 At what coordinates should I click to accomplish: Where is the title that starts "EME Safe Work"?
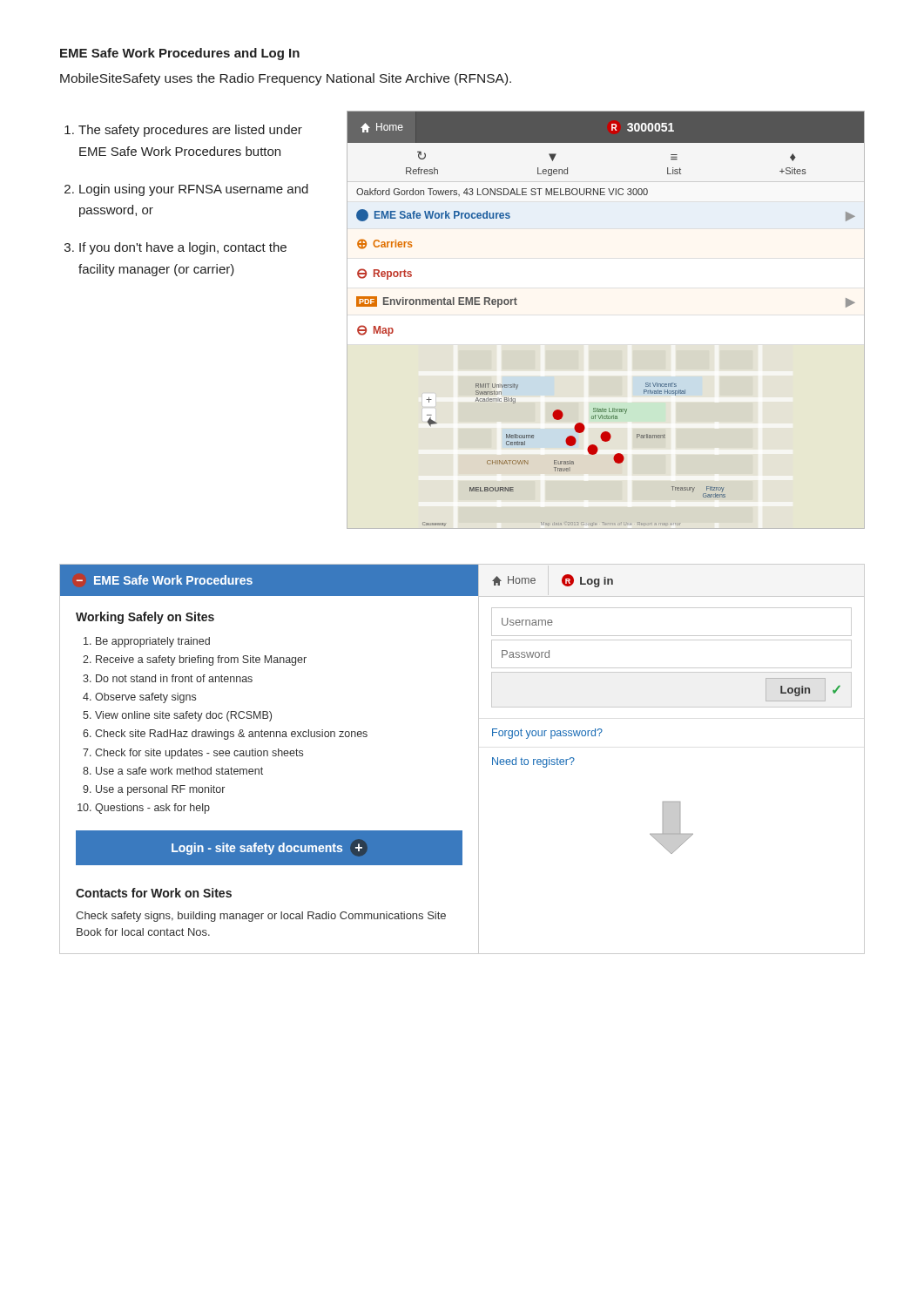[180, 53]
